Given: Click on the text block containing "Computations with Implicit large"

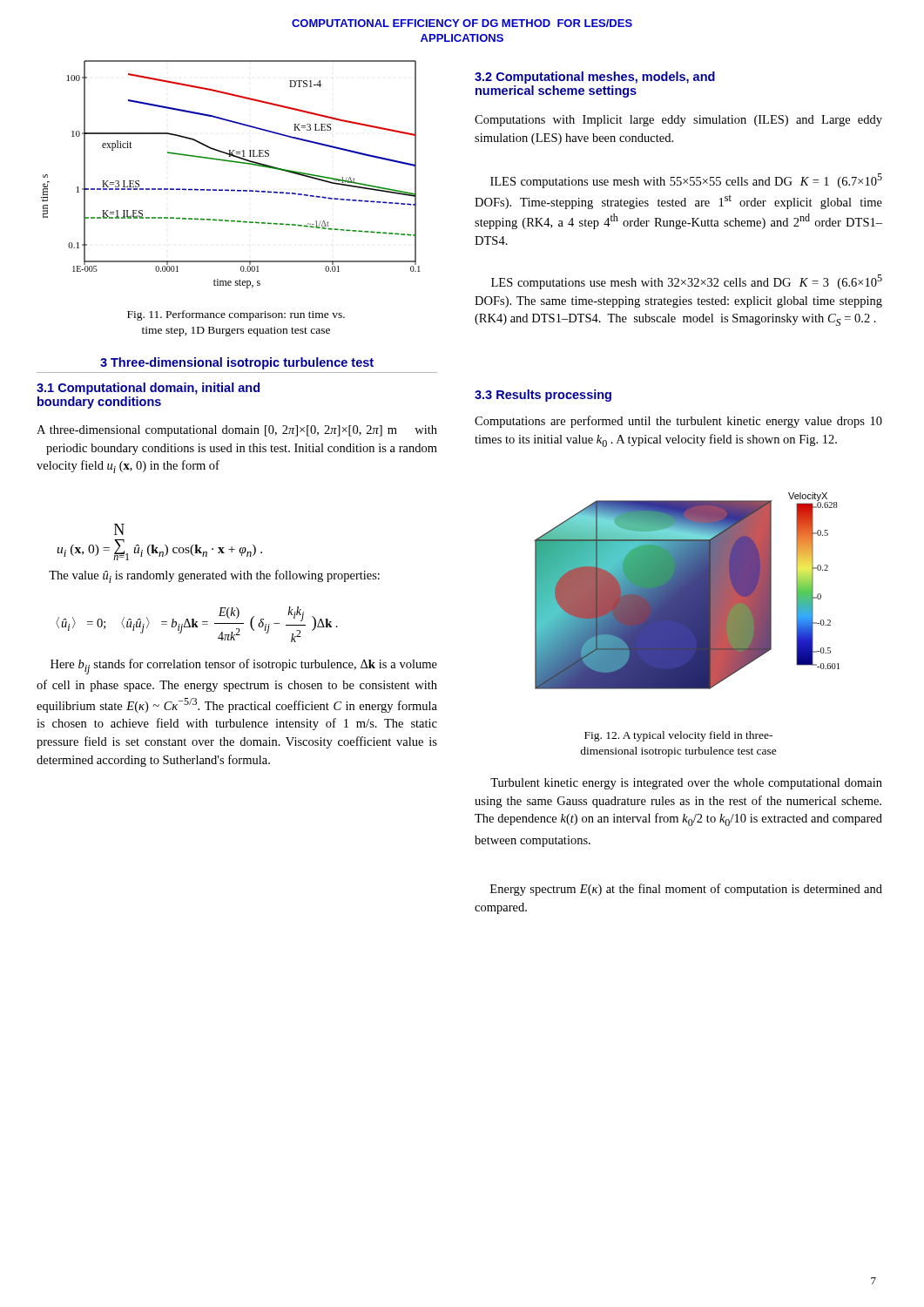Looking at the screenshot, I should click(x=678, y=128).
